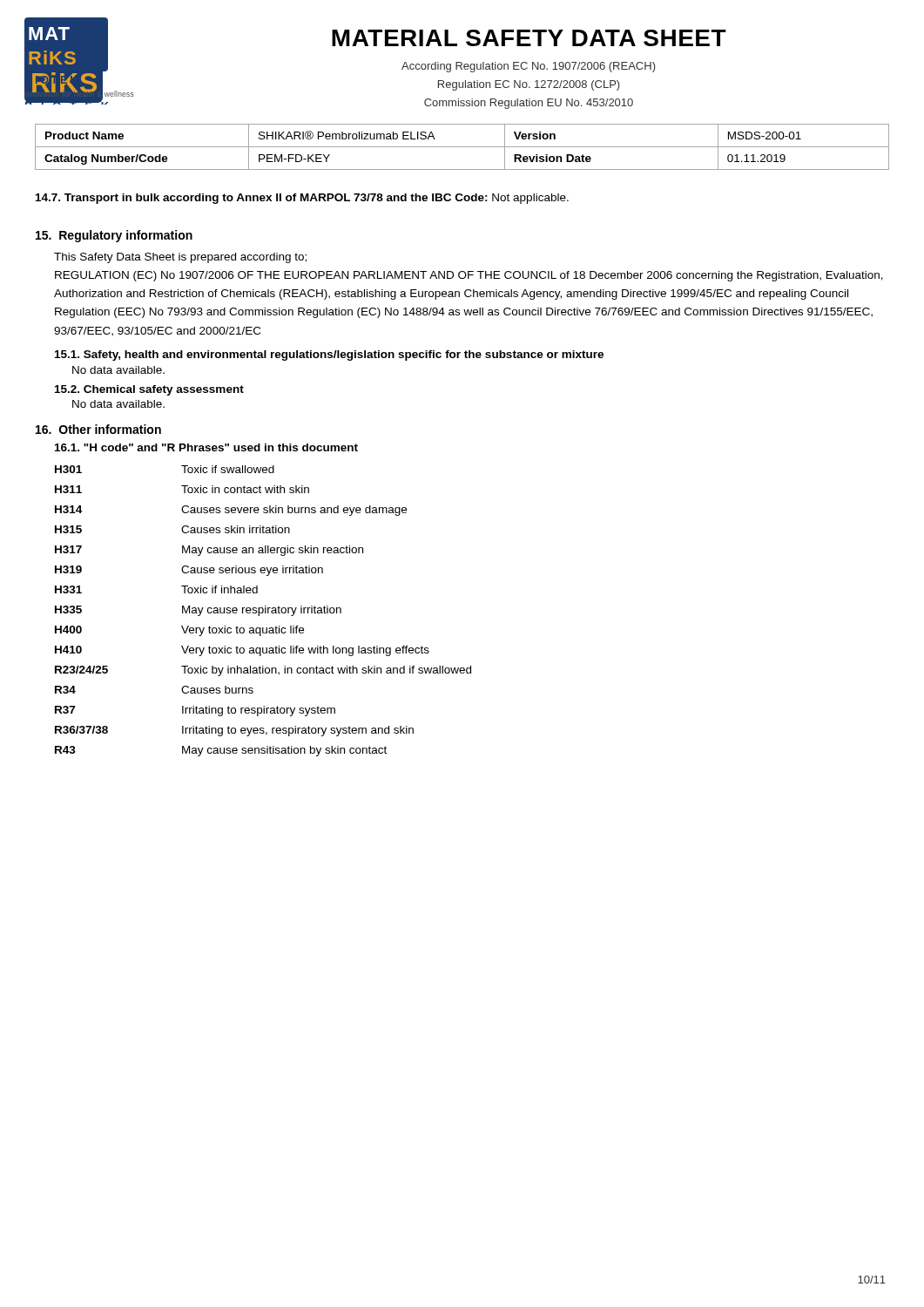The width and height of the screenshot is (924, 1307).
Task: Select the block starting "Toxic by inhalation,"
Action: coord(327,669)
